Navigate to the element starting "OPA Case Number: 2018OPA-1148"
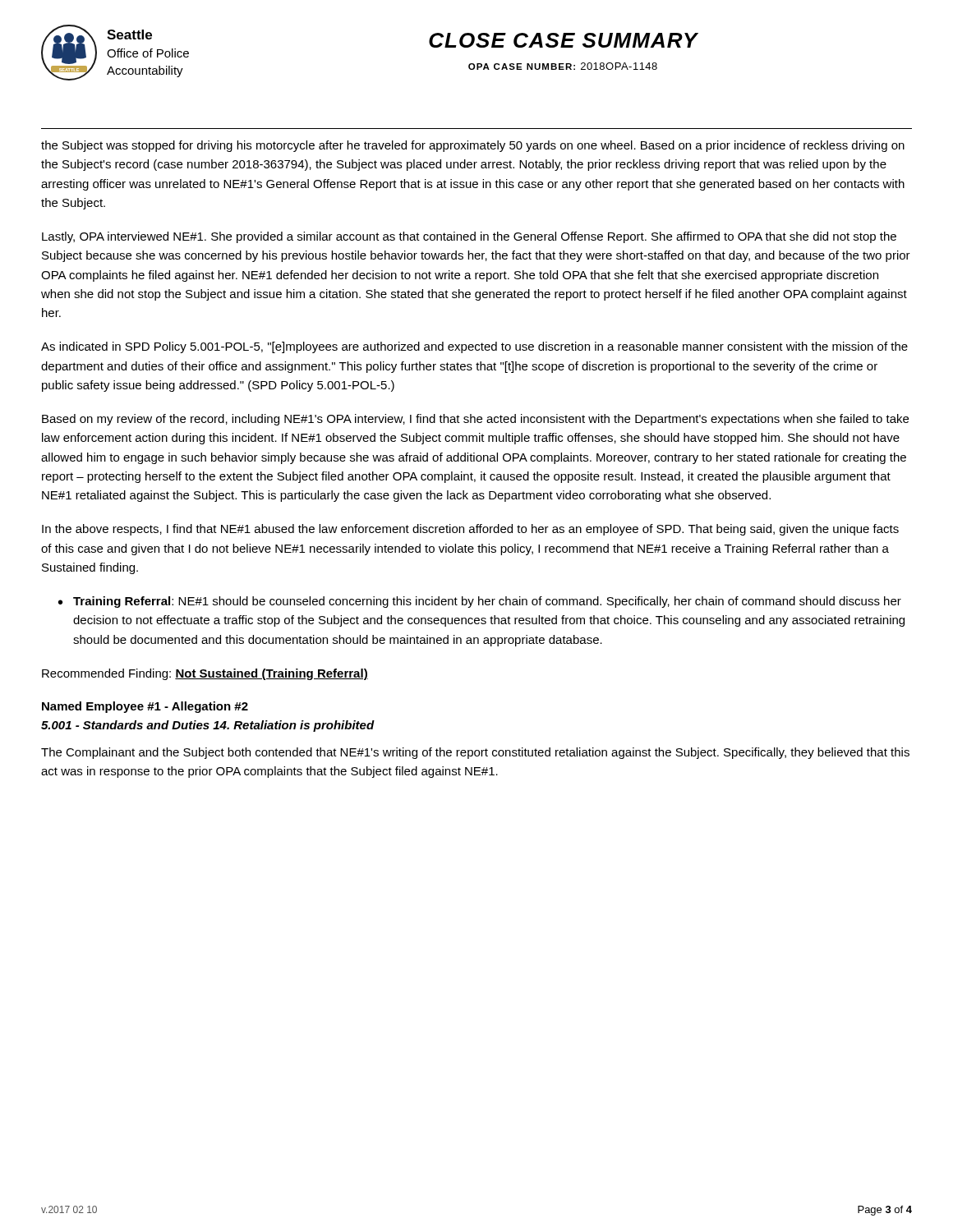The width and height of the screenshot is (953, 1232). coord(563,66)
